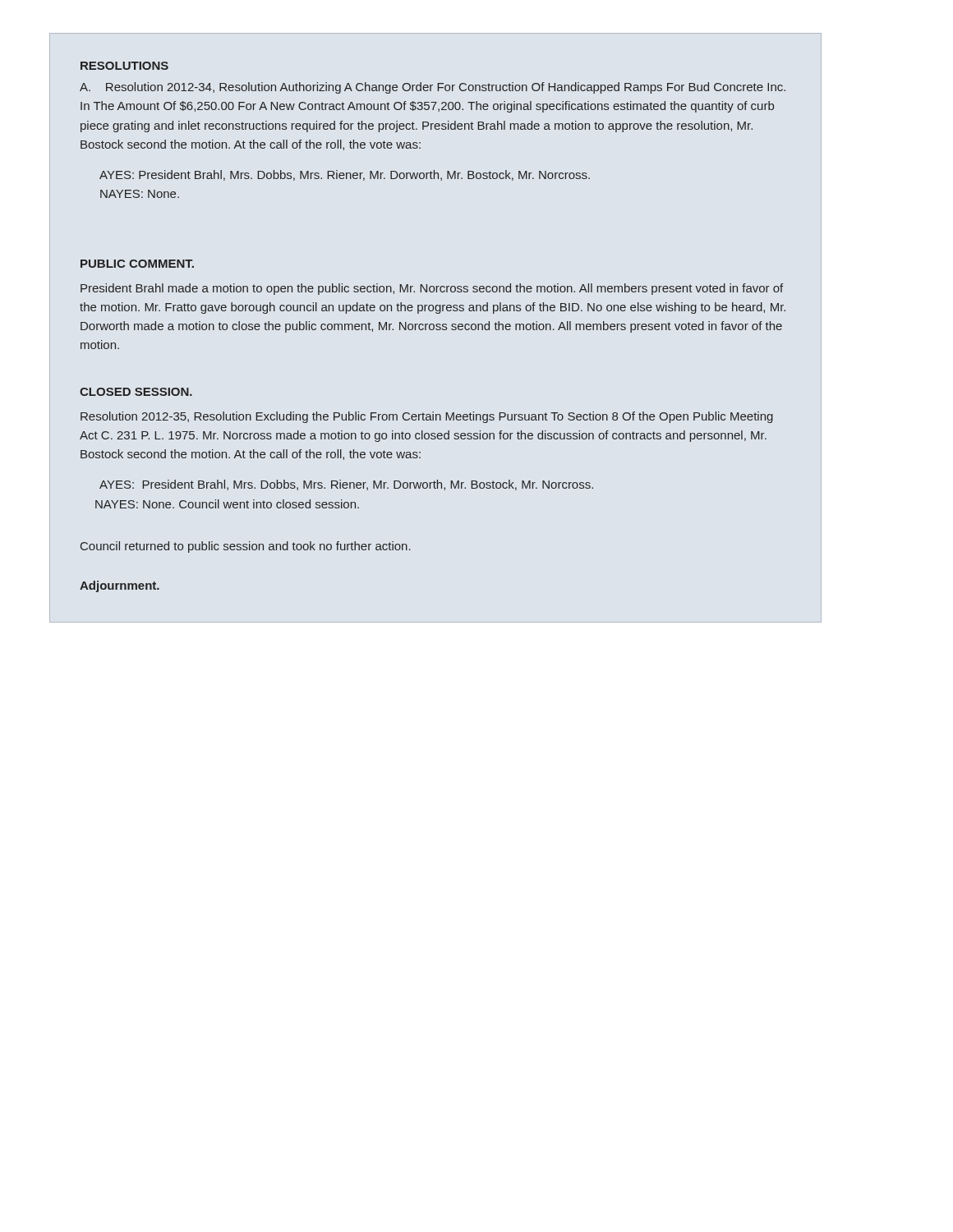The image size is (953, 1232).
Task: Find the block on this page that starts "President Brahl made a motion to"
Action: [x=433, y=316]
